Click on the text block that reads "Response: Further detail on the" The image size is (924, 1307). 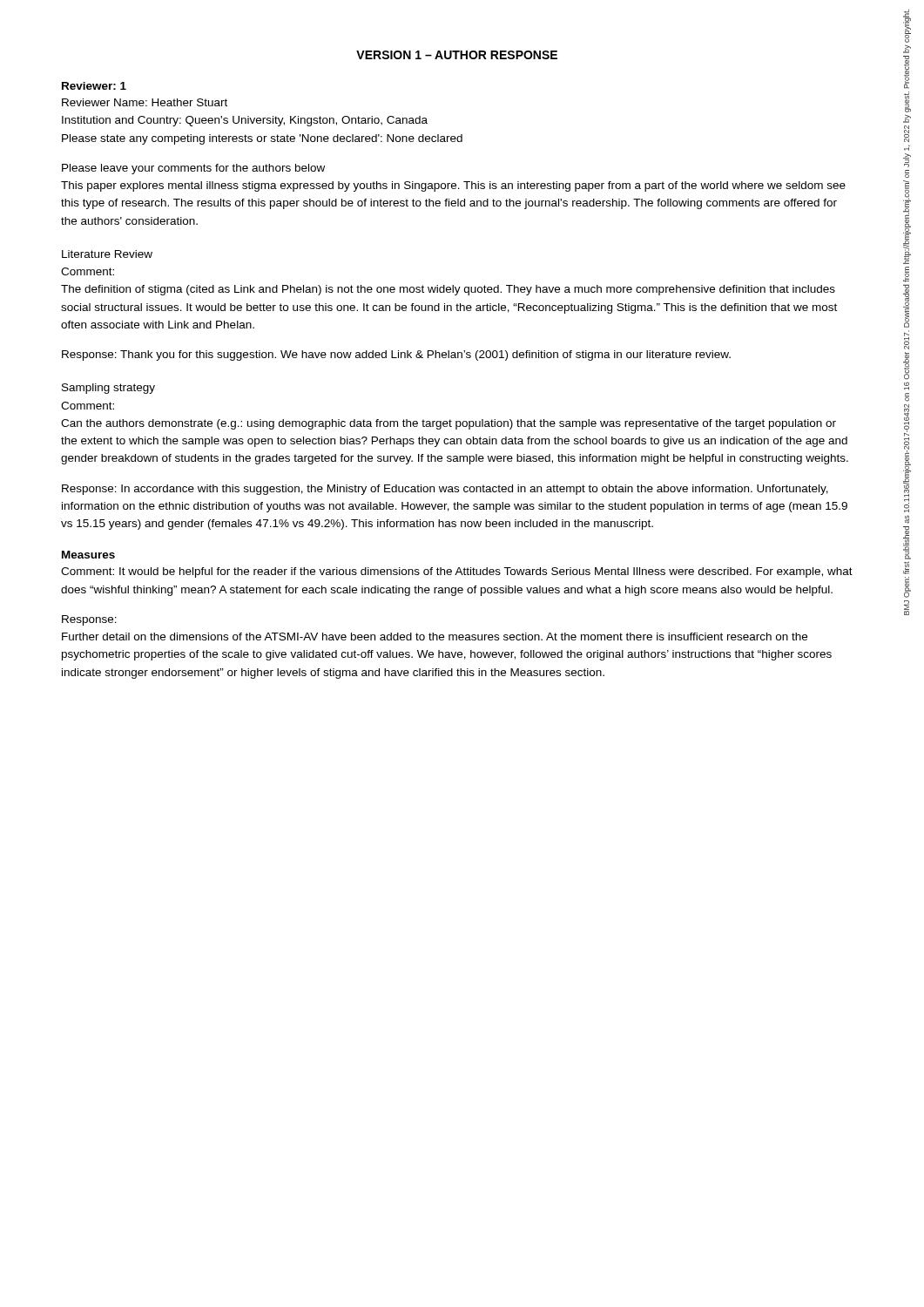coord(446,645)
